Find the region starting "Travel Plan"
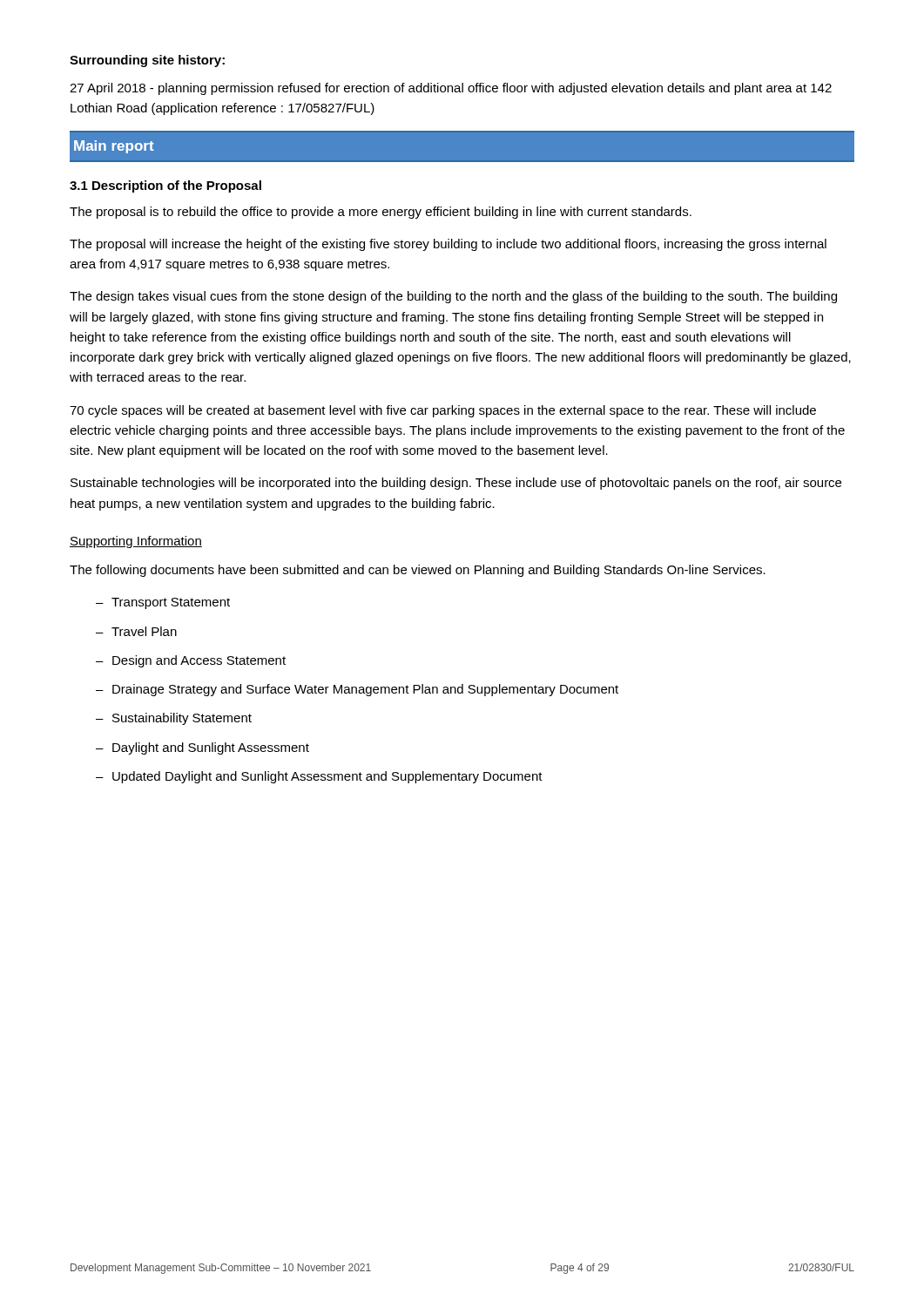Screen dimensions: 1307x924 (136, 631)
